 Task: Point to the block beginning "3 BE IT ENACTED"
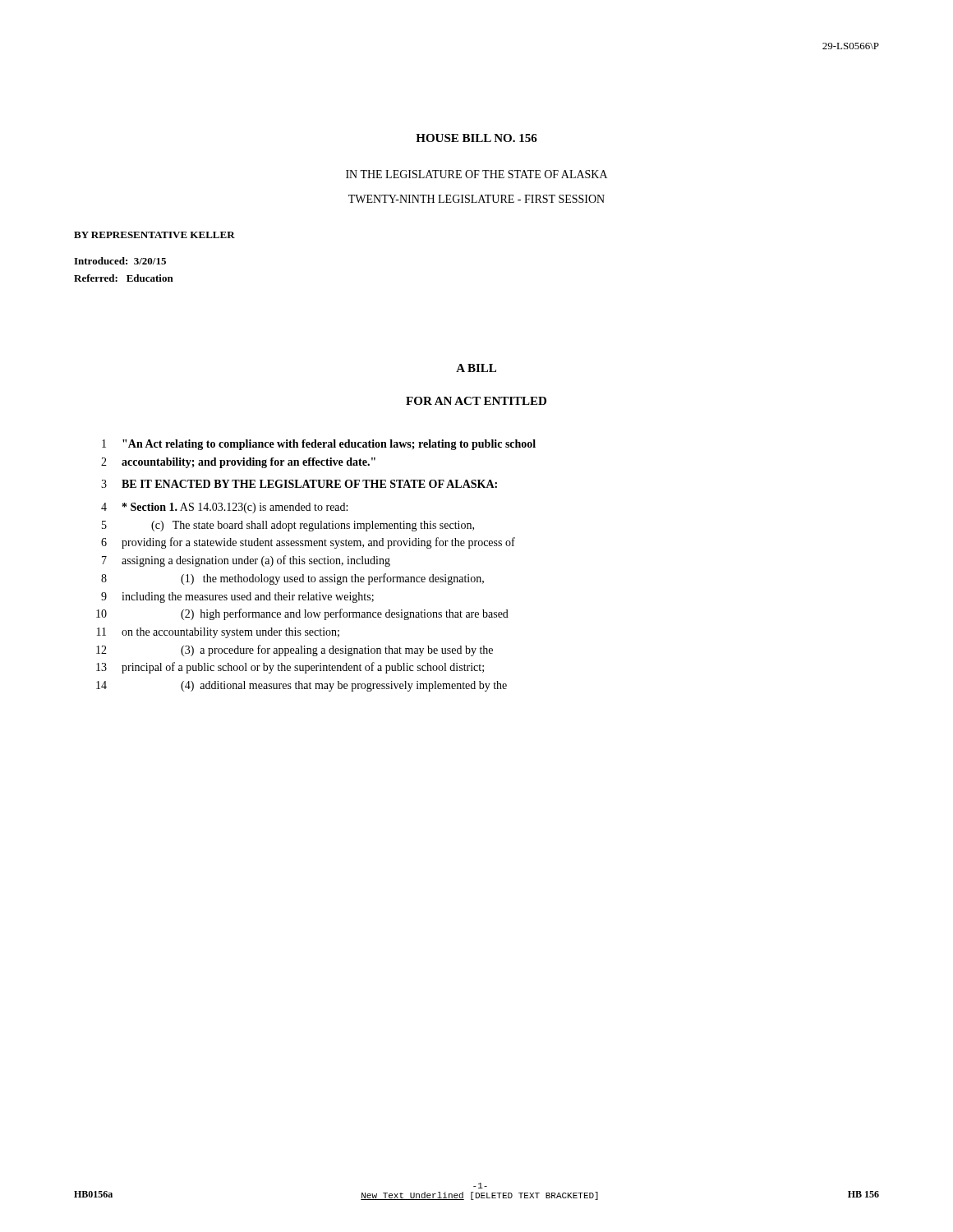[476, 485]
